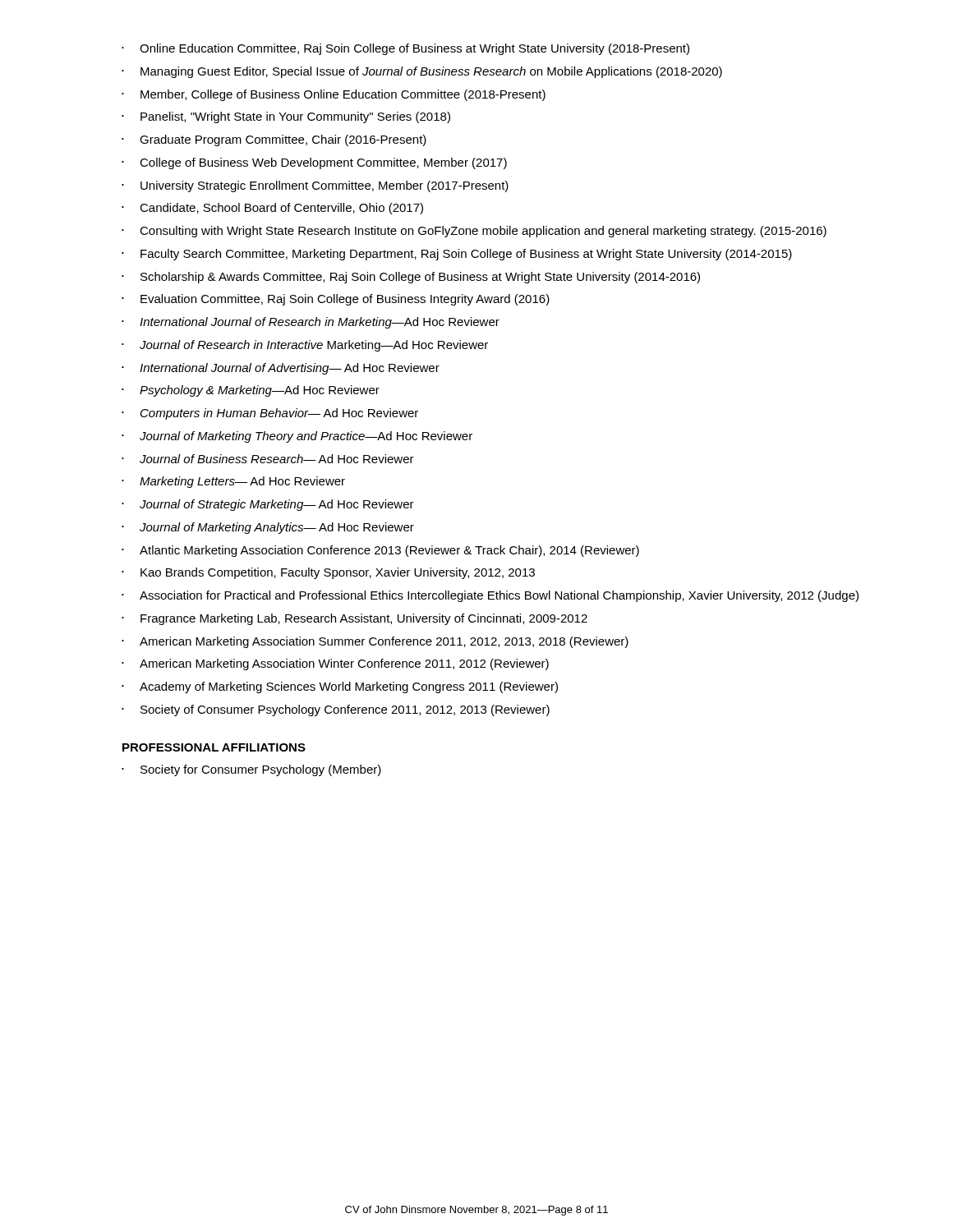Find the block on this page that starts "• American Marketing Association Winter Conference 2011, 2012"
The width and height of the screenshot is (953, 1232).
click(492, 664)
